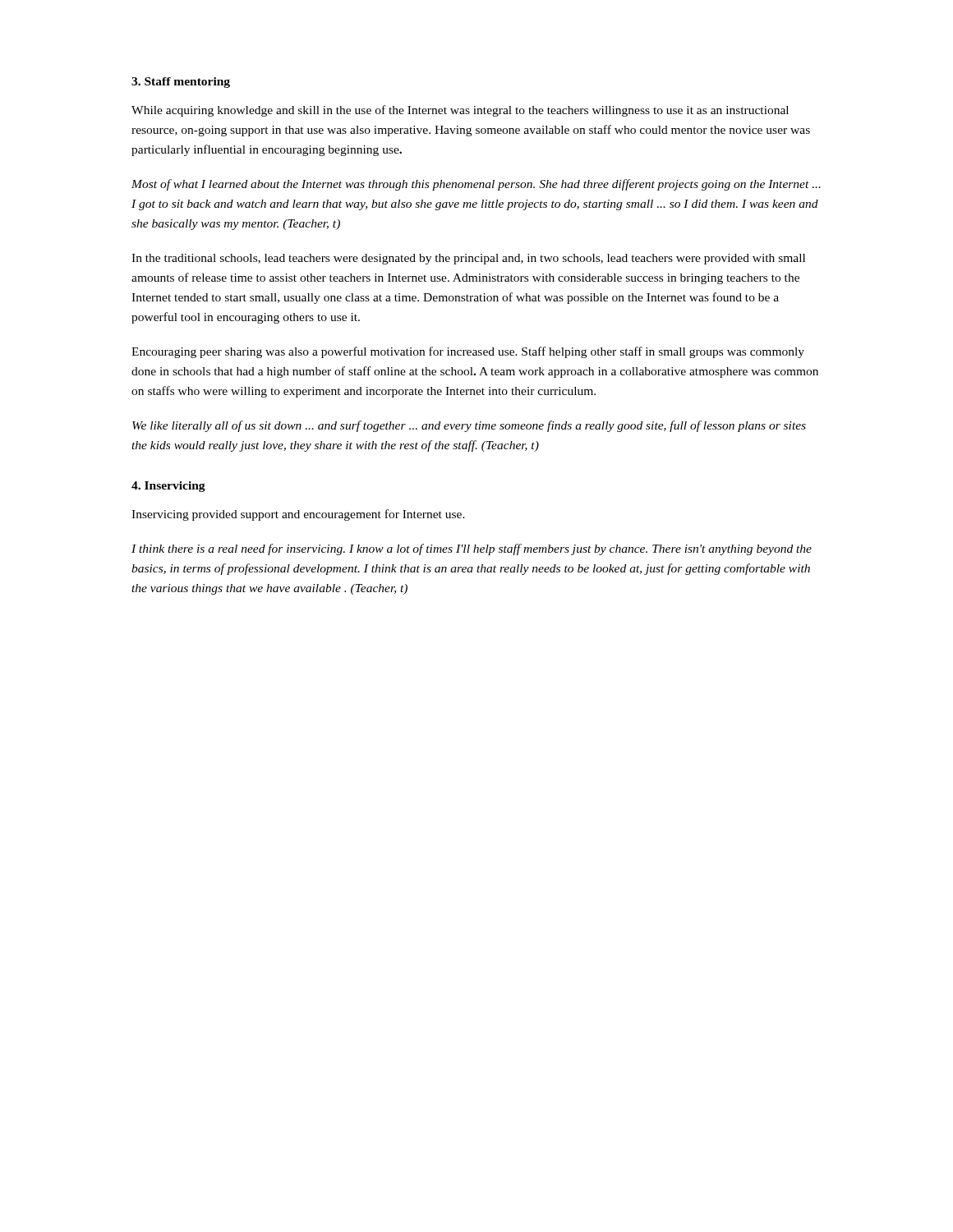Click where it says "3. Staff mentoring"
The image size is (953, 1232).
click(181, 81)
